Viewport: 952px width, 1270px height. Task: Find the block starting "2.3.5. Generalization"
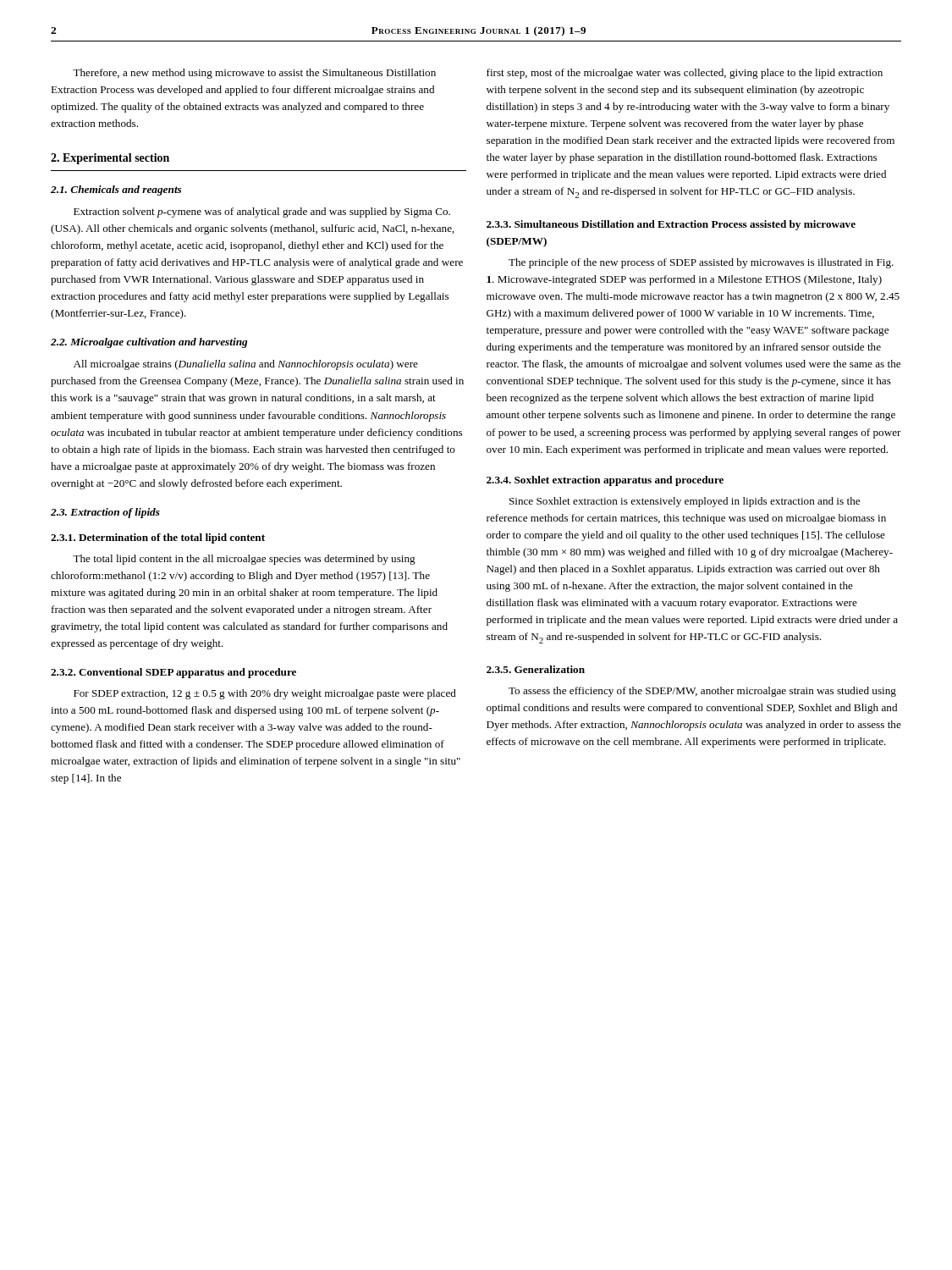click(535, 669)
